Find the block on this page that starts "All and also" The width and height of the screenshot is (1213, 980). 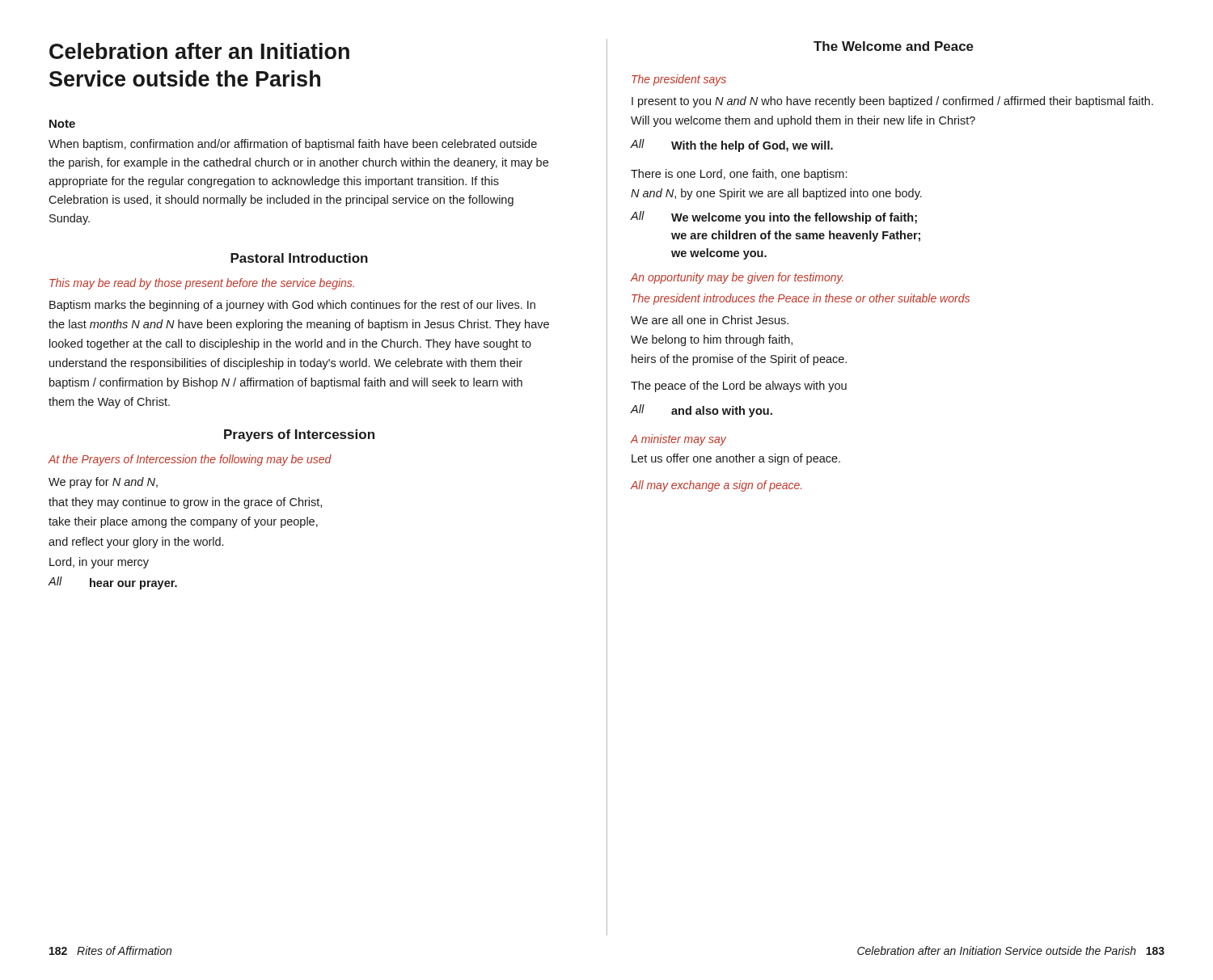coord(702,411)
